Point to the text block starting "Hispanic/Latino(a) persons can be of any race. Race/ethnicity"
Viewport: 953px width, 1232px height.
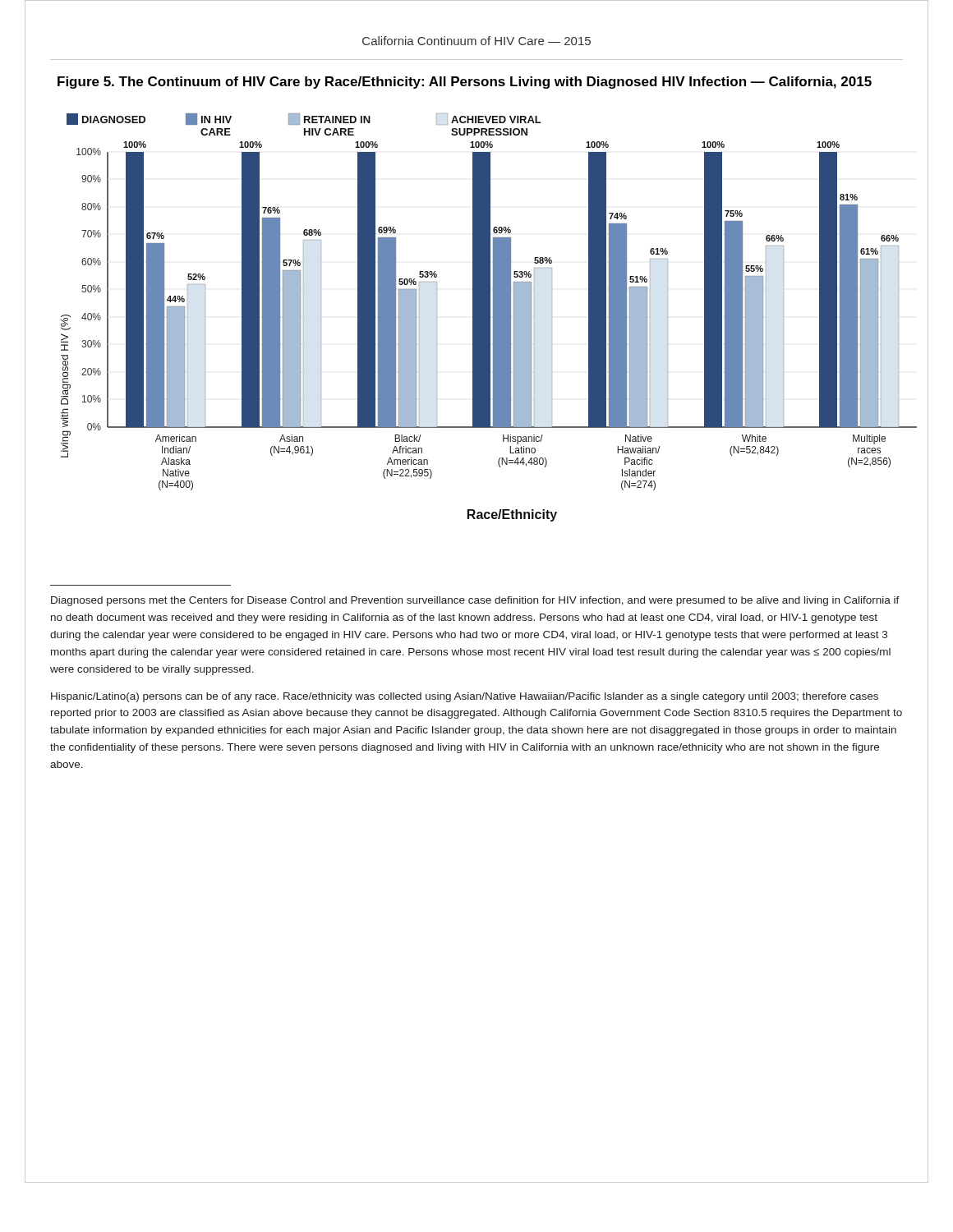tap(476, 730)
